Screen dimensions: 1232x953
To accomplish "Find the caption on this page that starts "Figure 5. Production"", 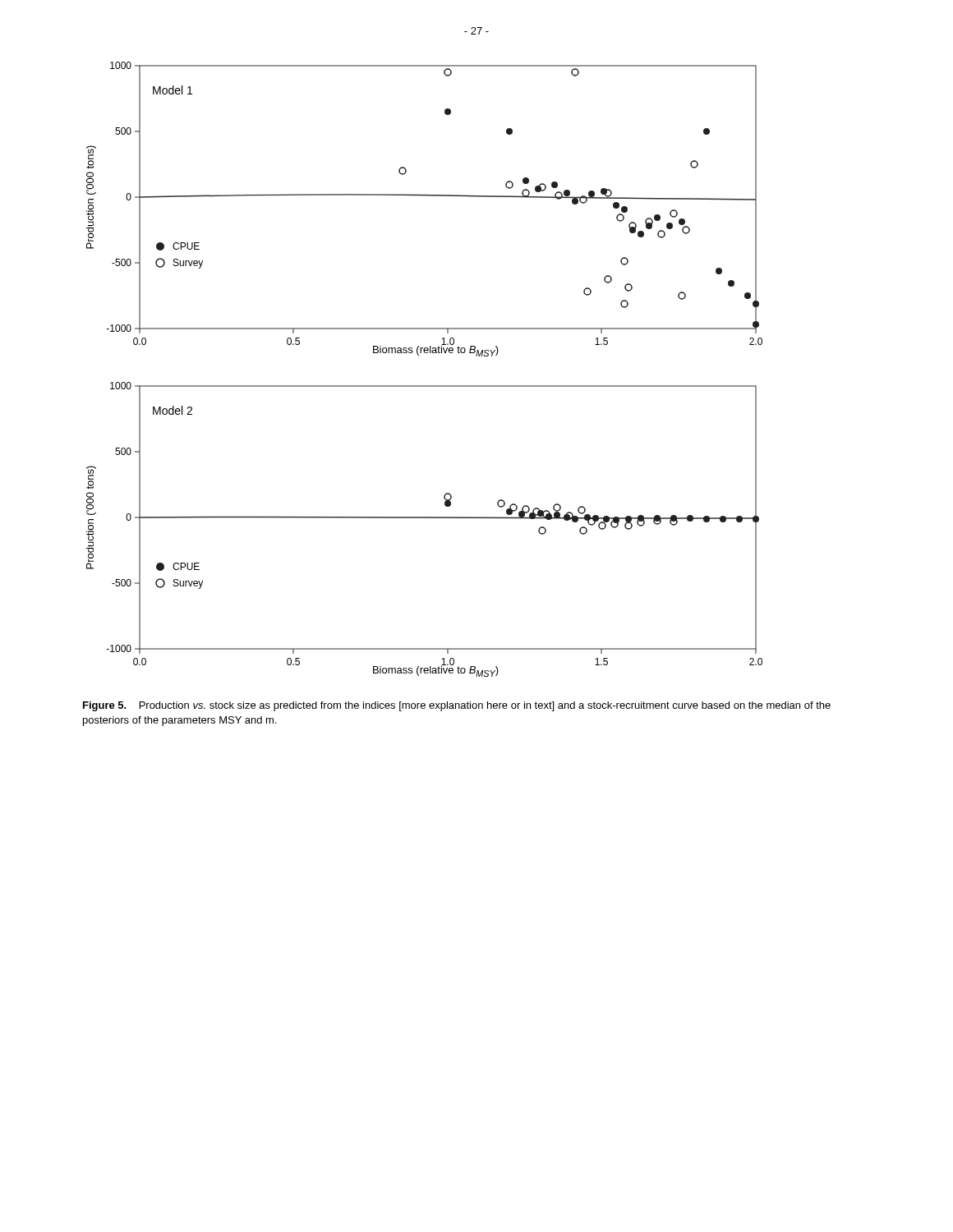I will click(x=456, y=713).
